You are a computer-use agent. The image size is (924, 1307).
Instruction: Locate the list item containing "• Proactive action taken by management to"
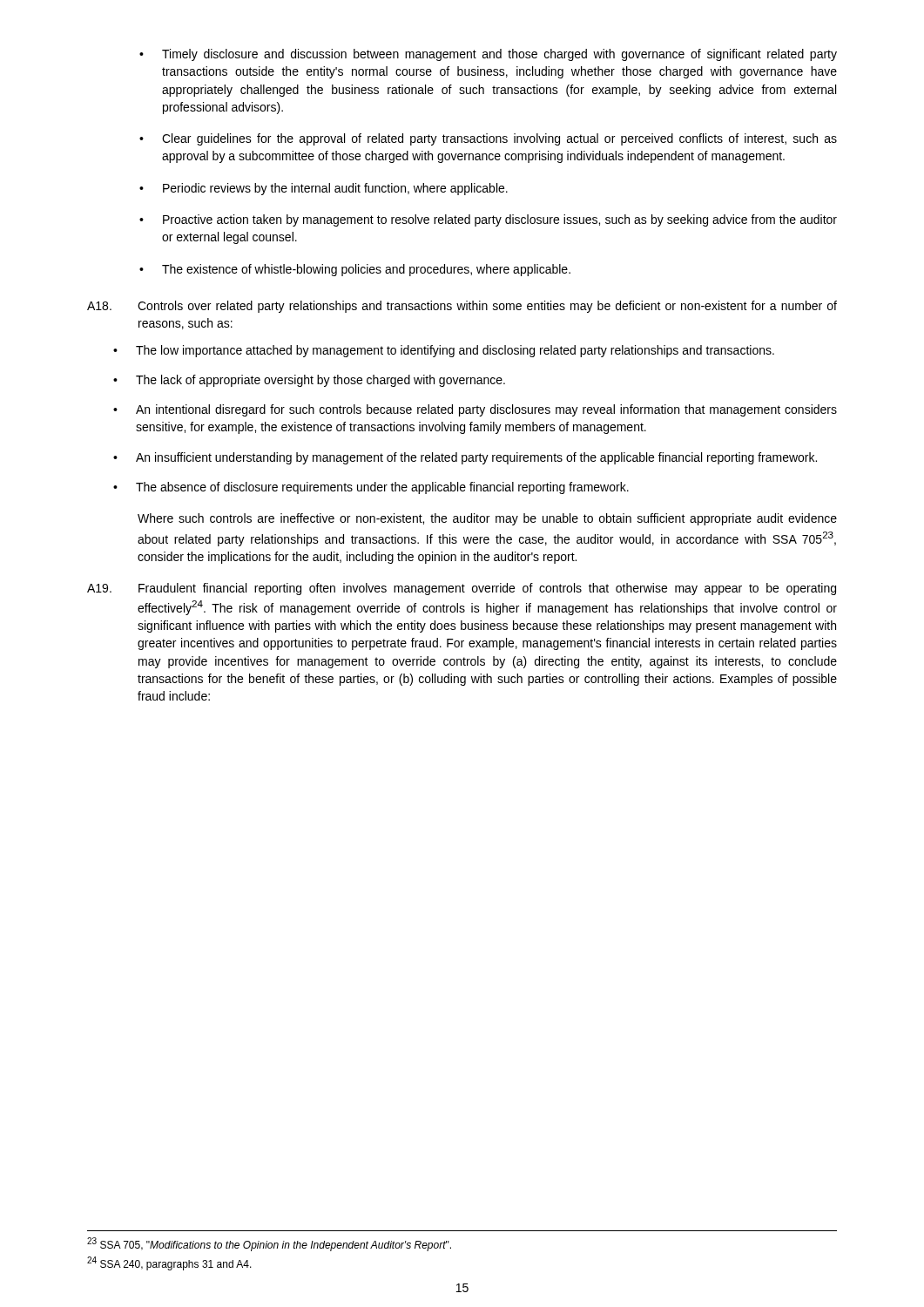[488, 229]
